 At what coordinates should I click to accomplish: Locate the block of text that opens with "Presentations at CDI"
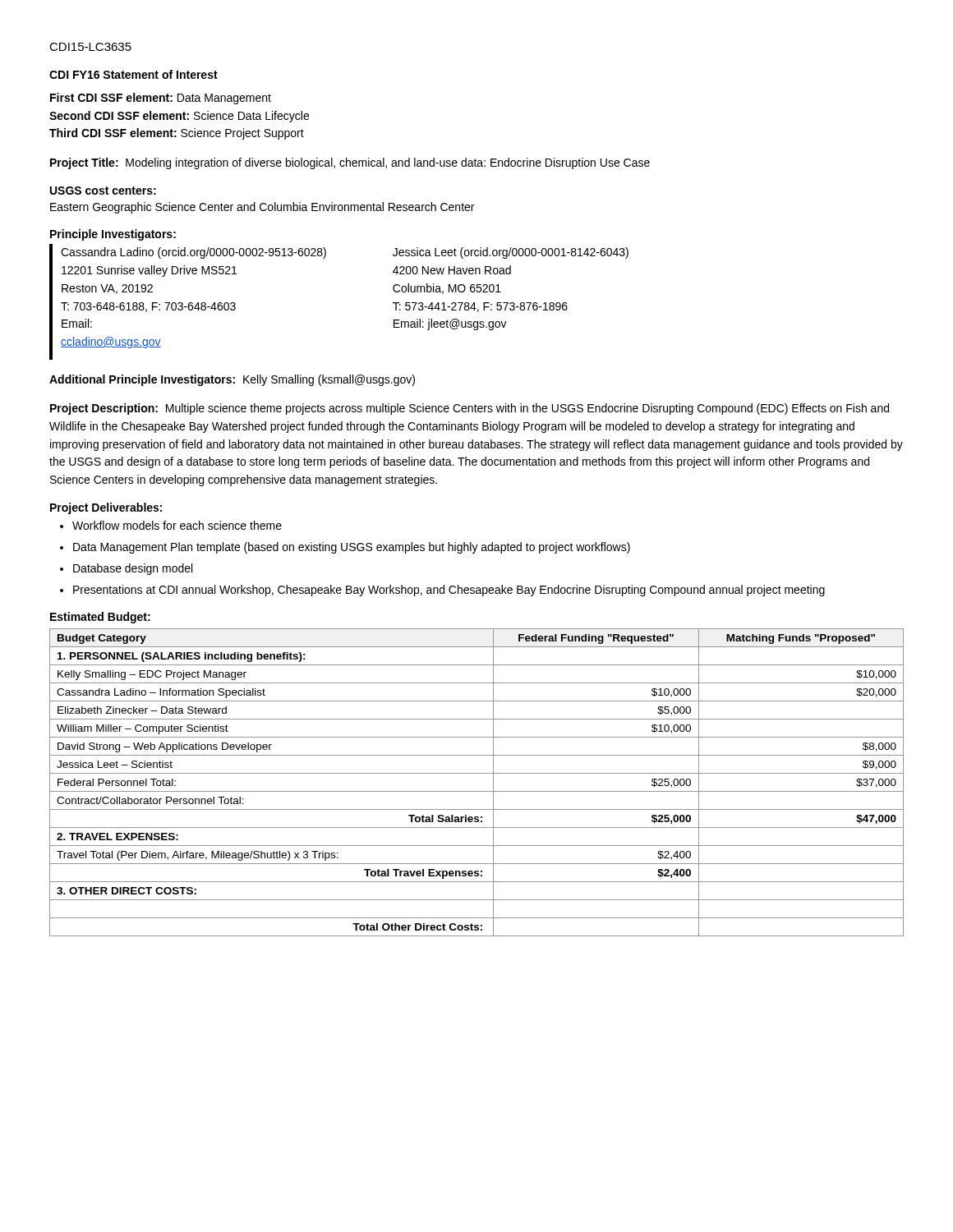point(449,589)
